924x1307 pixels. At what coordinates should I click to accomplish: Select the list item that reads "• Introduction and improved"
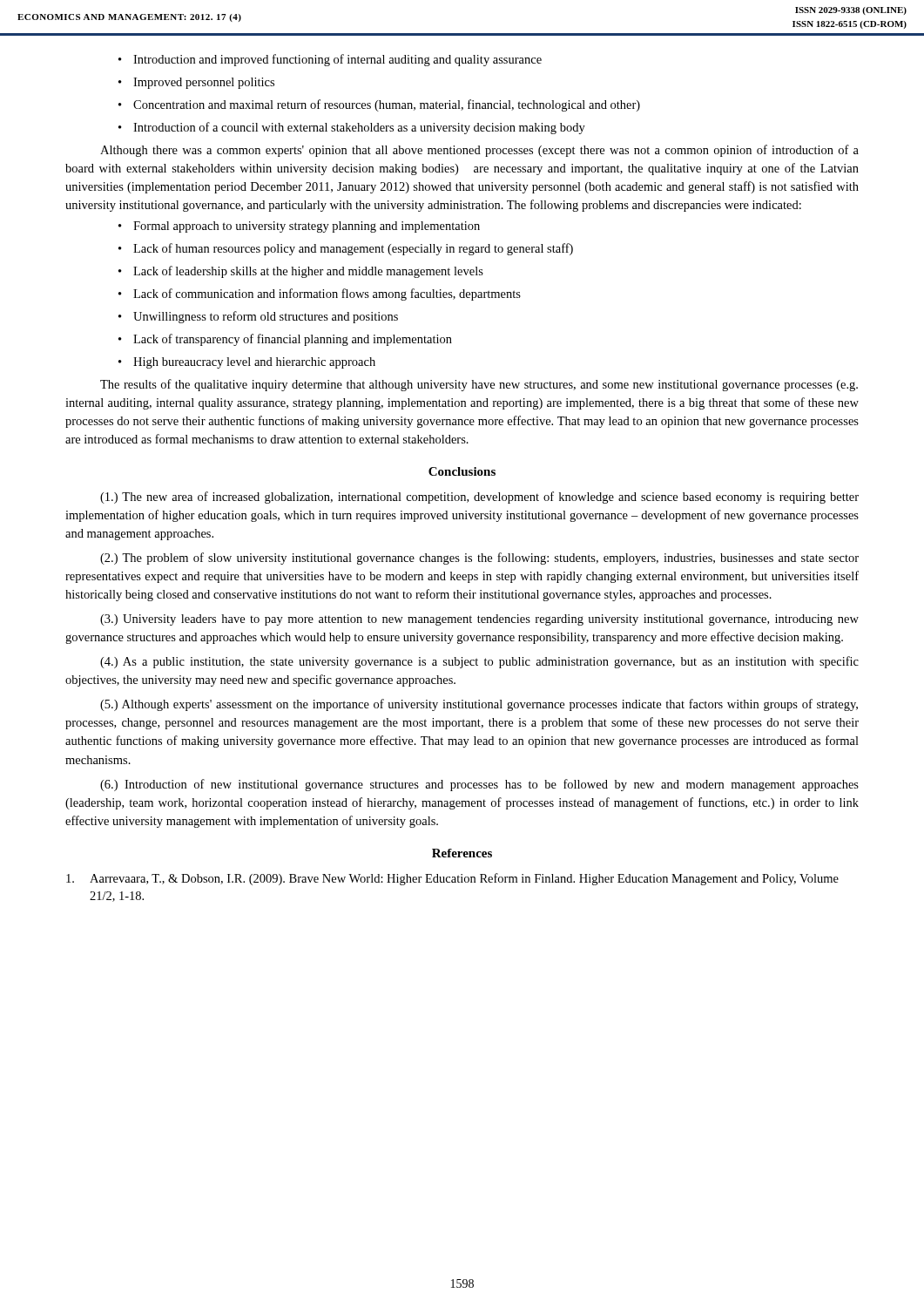coord(488,60)
